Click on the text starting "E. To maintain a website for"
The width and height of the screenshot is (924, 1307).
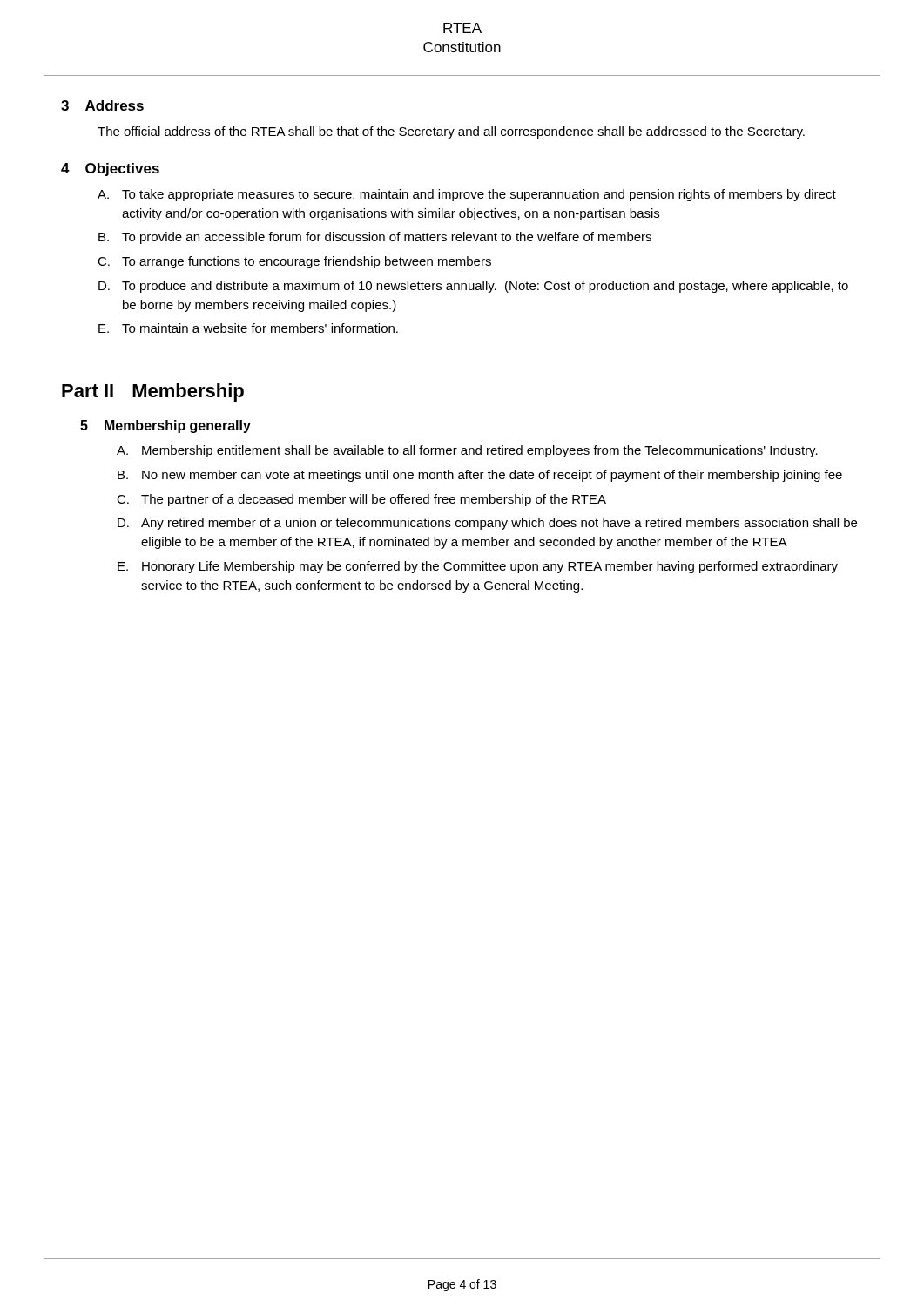[248, 328]
